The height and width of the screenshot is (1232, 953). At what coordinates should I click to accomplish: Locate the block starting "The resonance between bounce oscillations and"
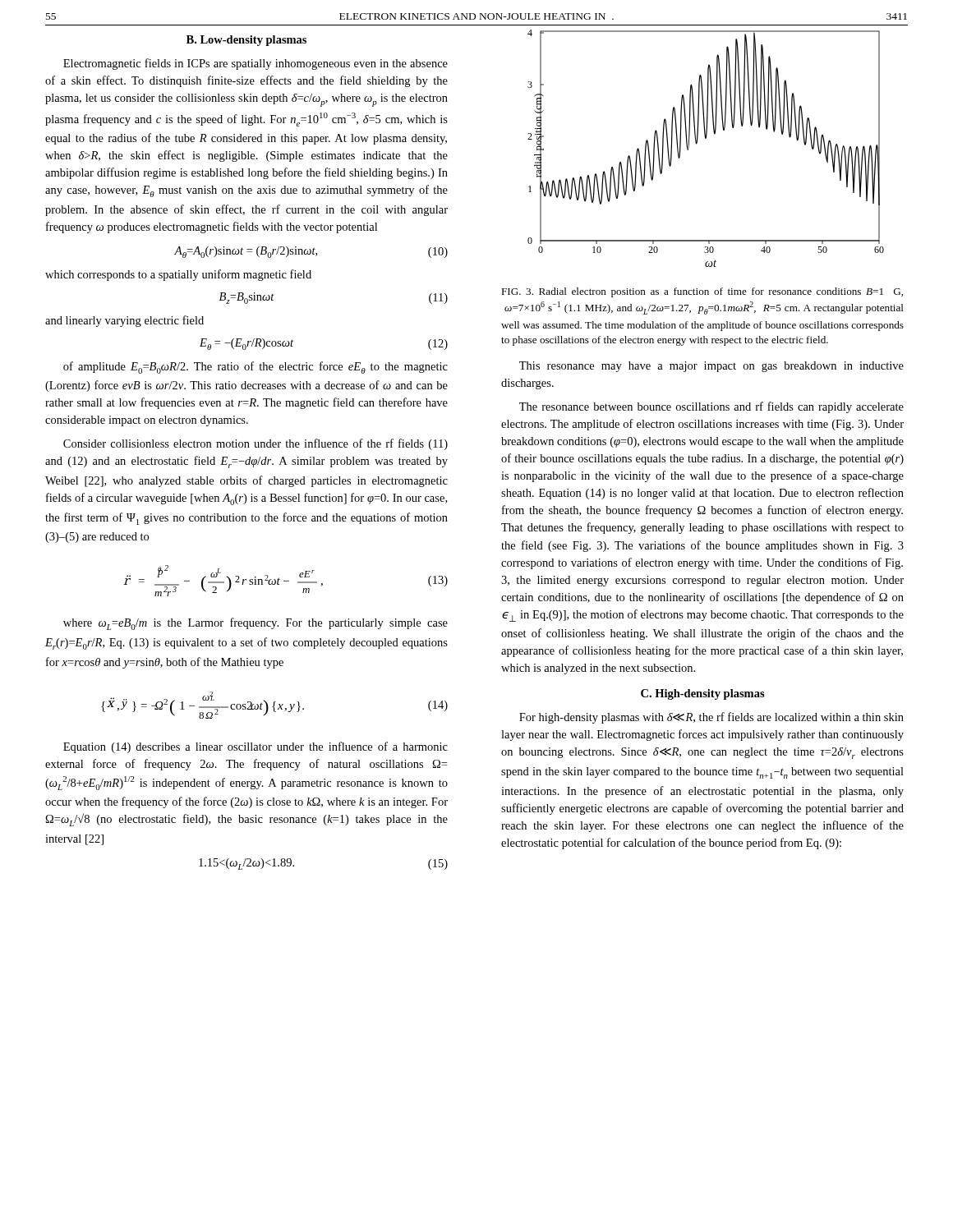pos(702,537)
